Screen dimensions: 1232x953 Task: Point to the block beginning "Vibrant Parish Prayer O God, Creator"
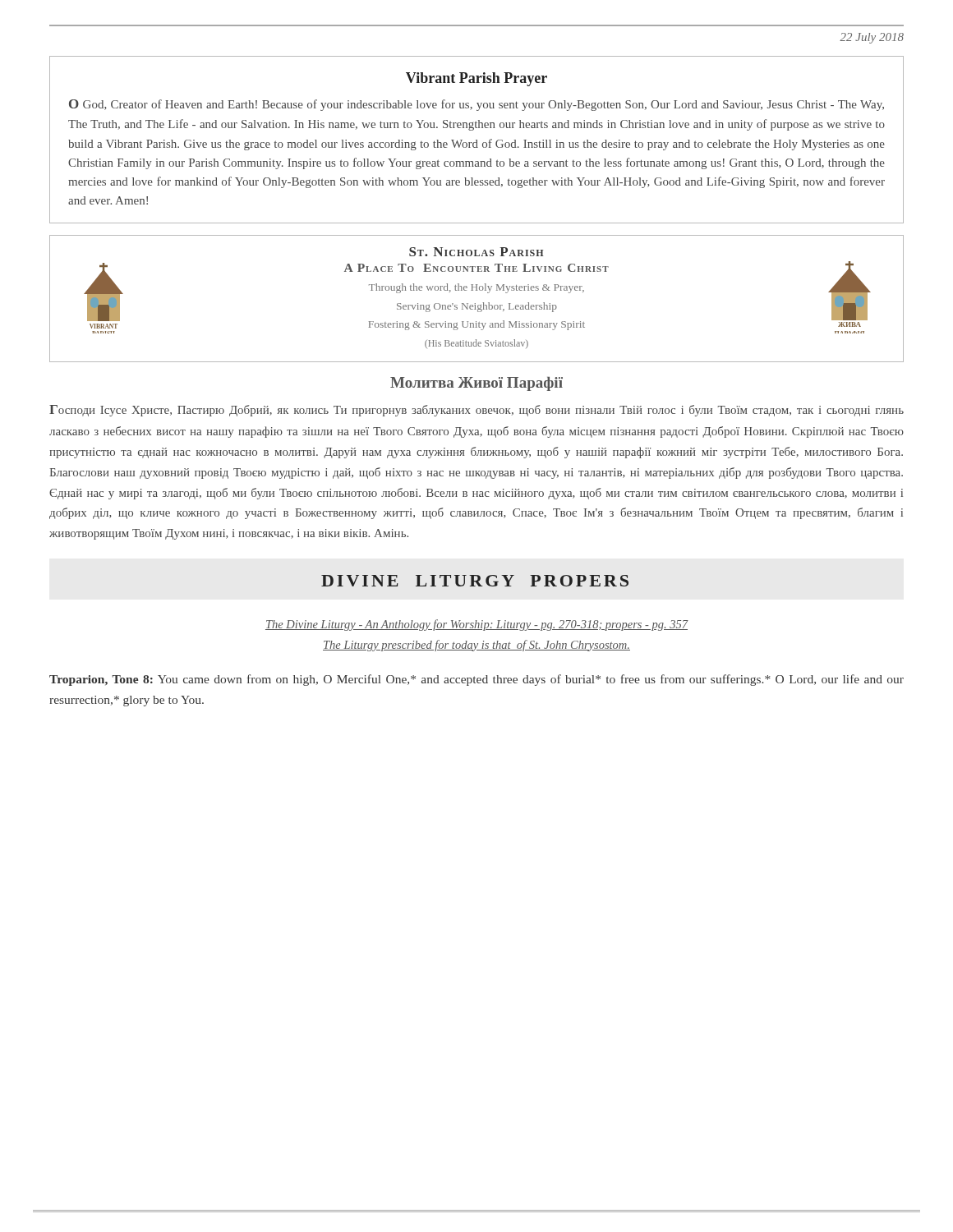[x=476, y=140]
